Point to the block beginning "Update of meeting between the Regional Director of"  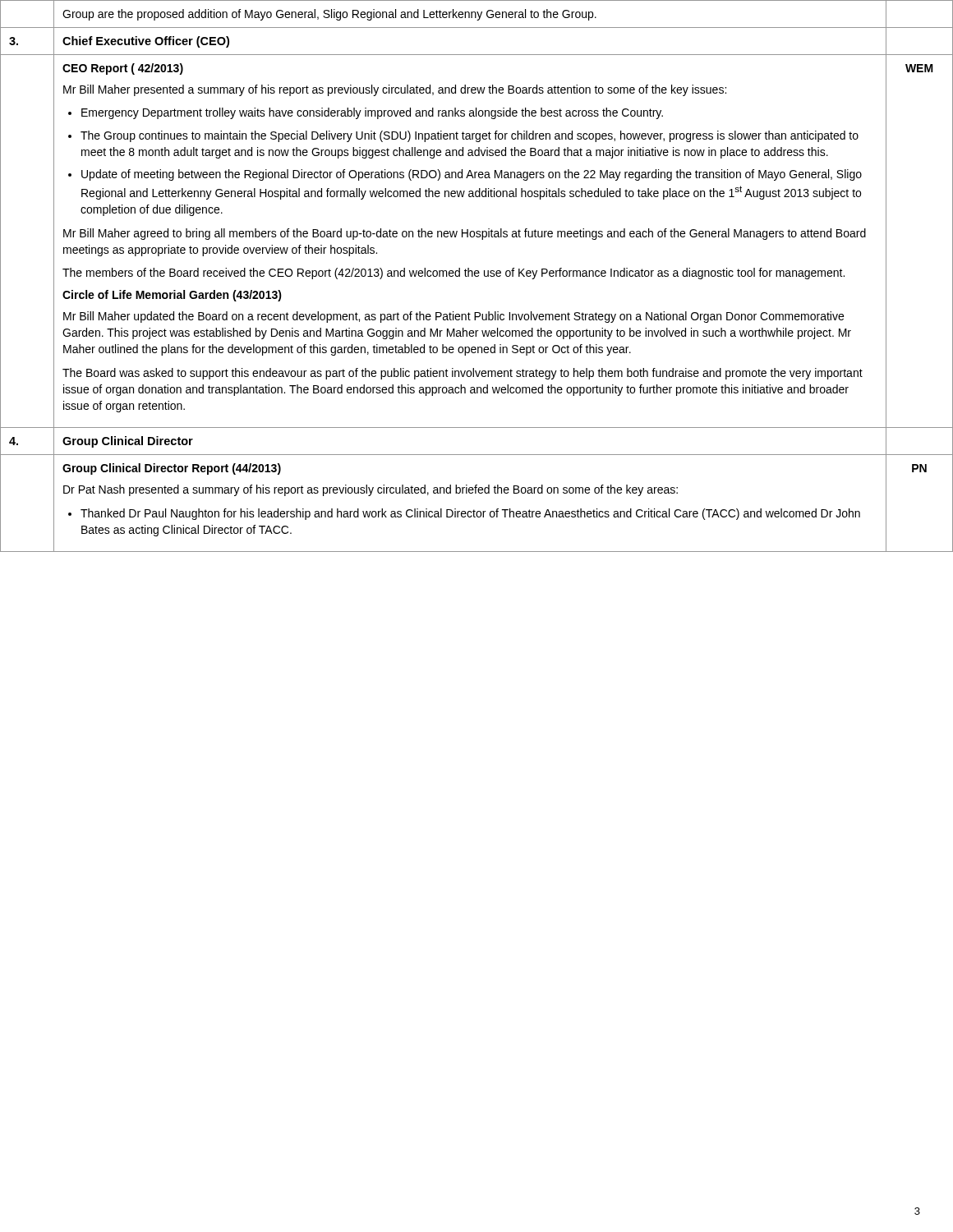pos(471,192)
